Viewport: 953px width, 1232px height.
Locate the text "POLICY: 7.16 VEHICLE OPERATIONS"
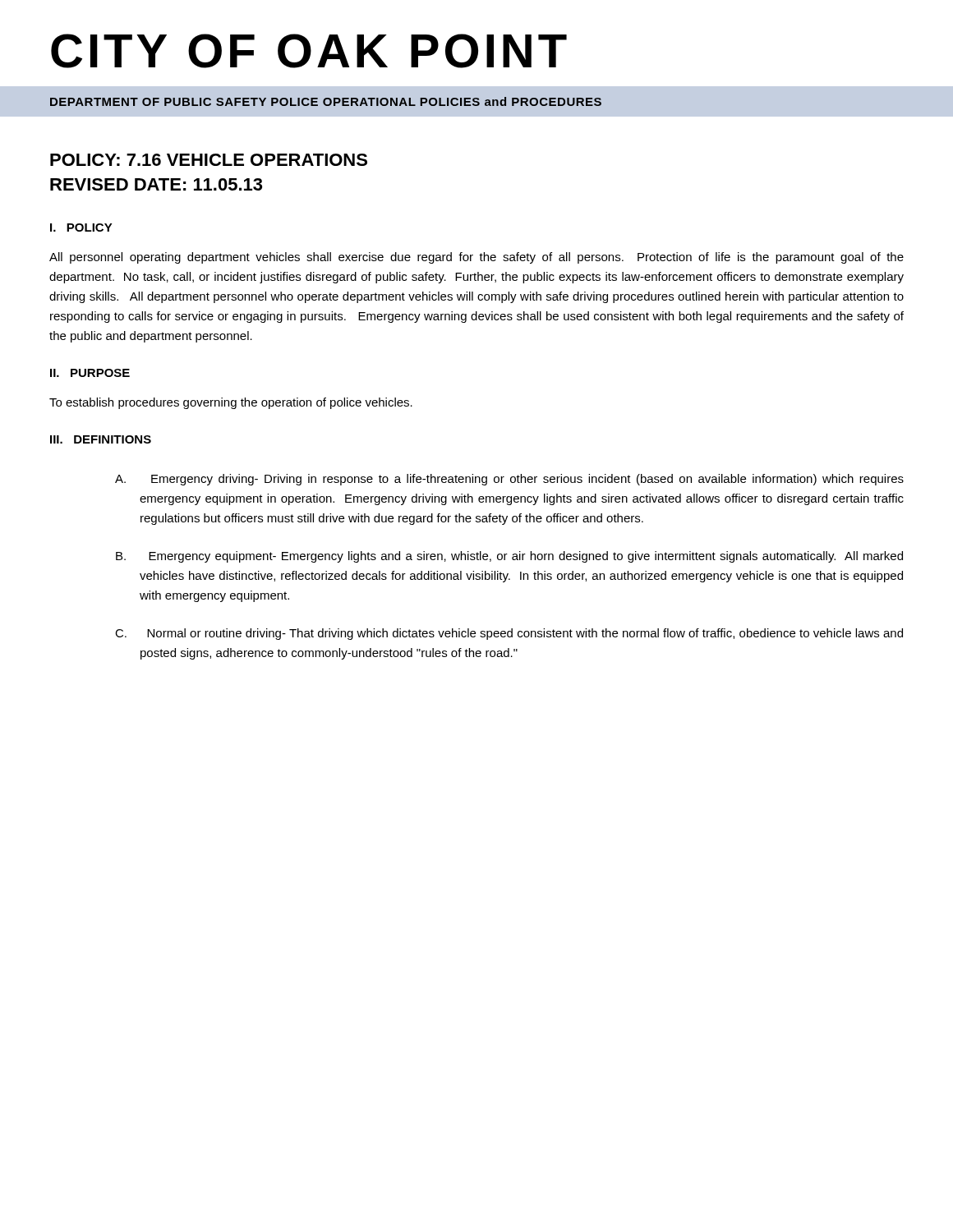coord(209,160)
